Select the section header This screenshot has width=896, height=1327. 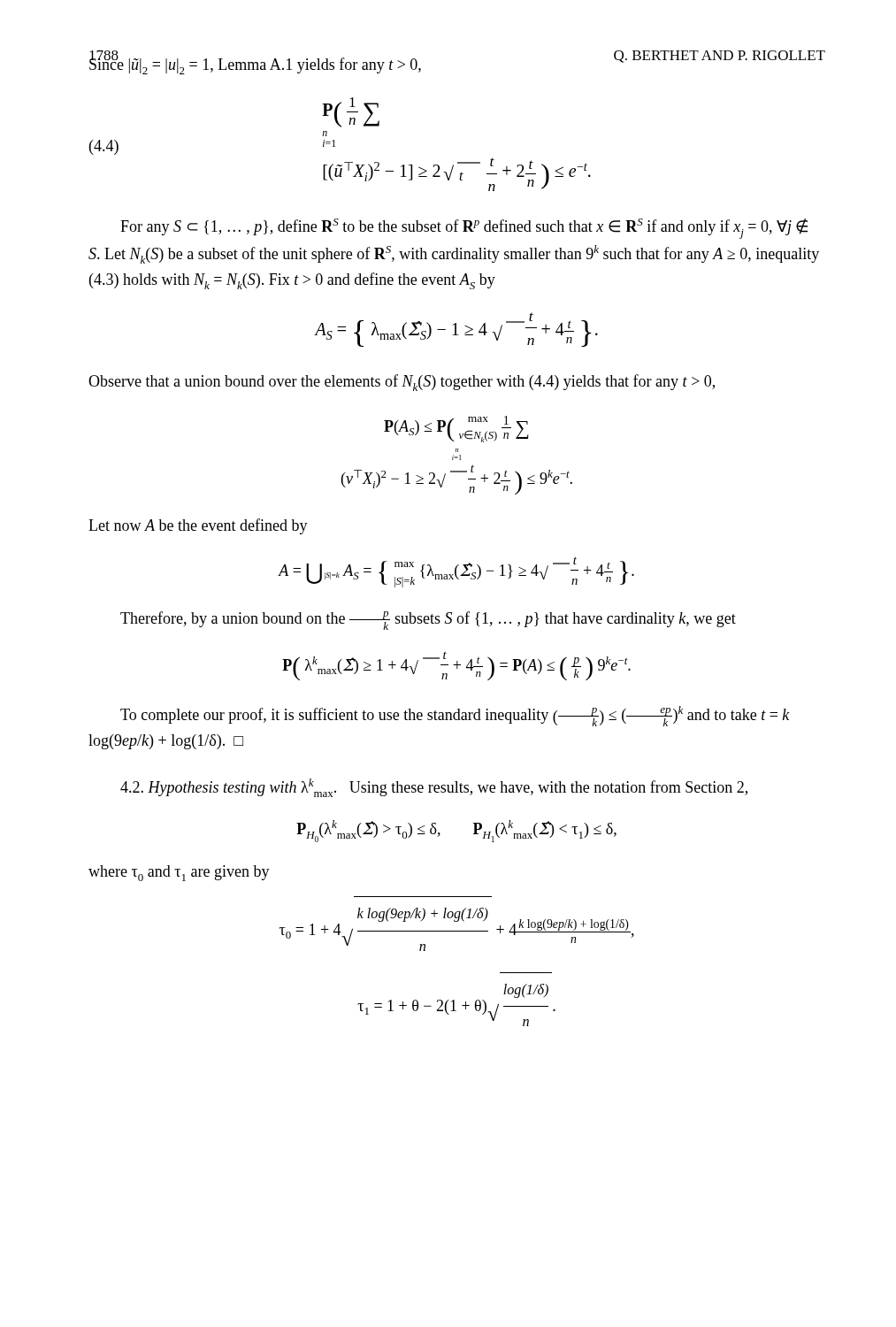pos(434,788)
